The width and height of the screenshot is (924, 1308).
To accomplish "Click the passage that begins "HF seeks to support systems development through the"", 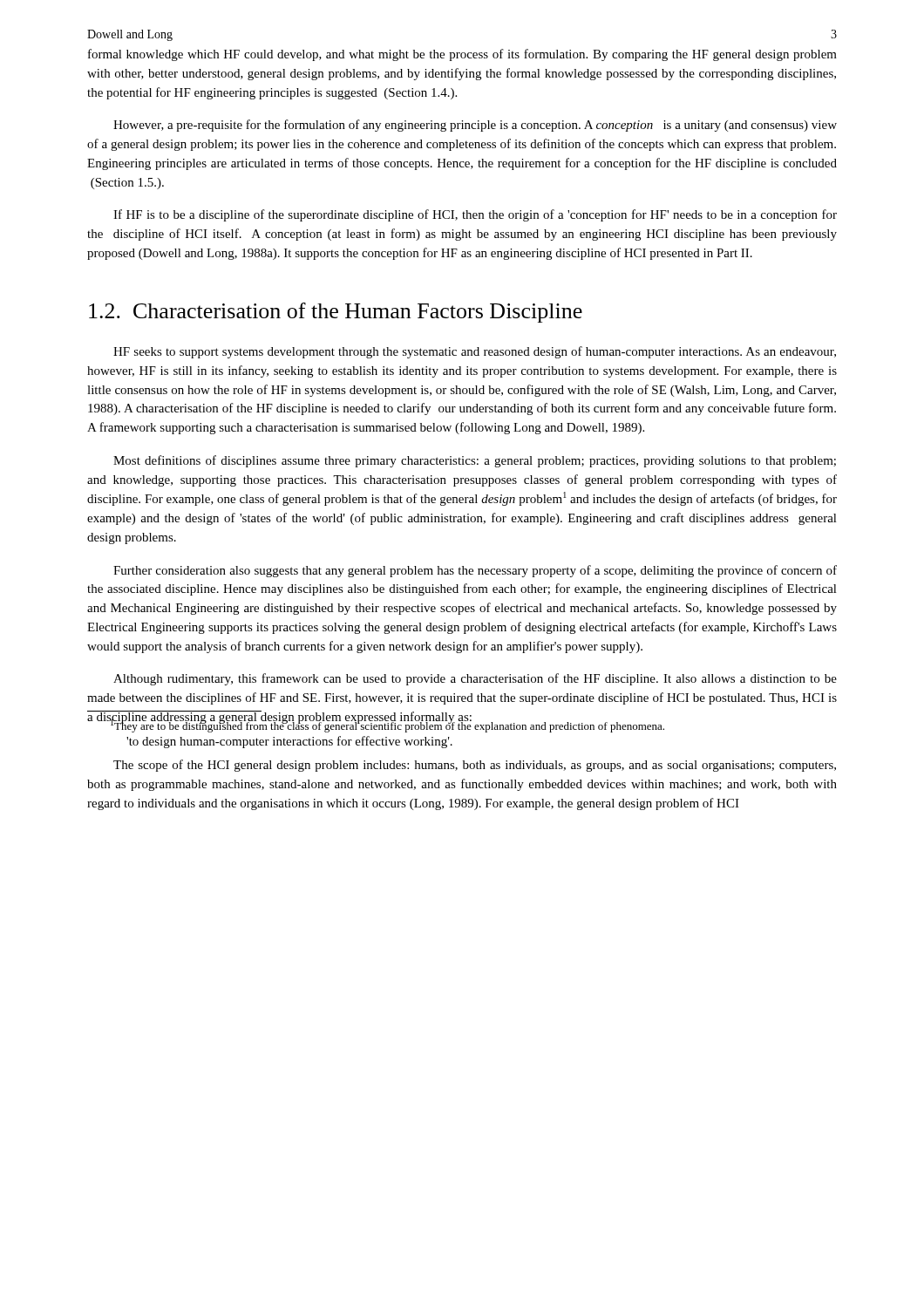I will [462, 390].
